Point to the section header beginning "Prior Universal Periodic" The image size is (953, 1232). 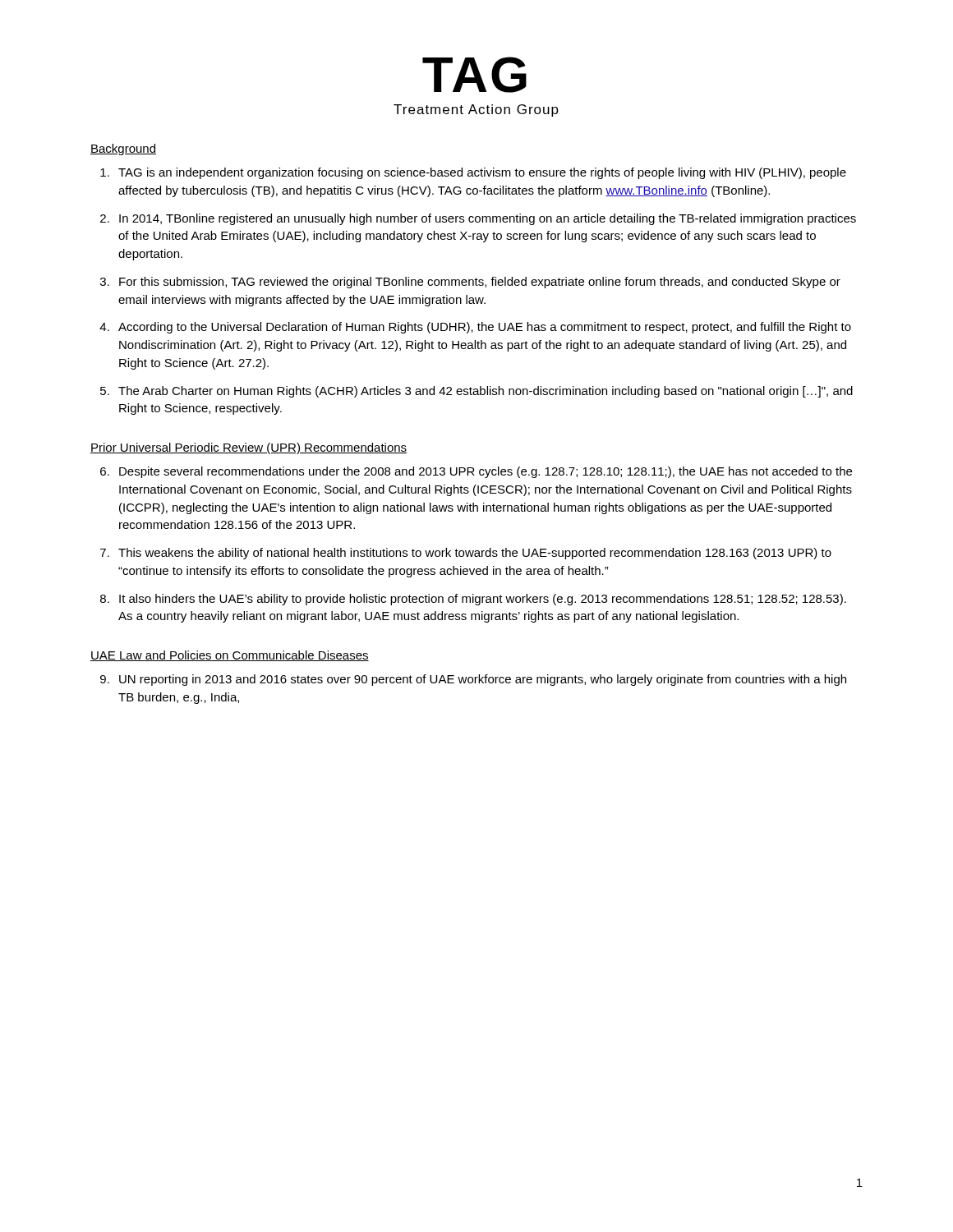tap(249, 447)
